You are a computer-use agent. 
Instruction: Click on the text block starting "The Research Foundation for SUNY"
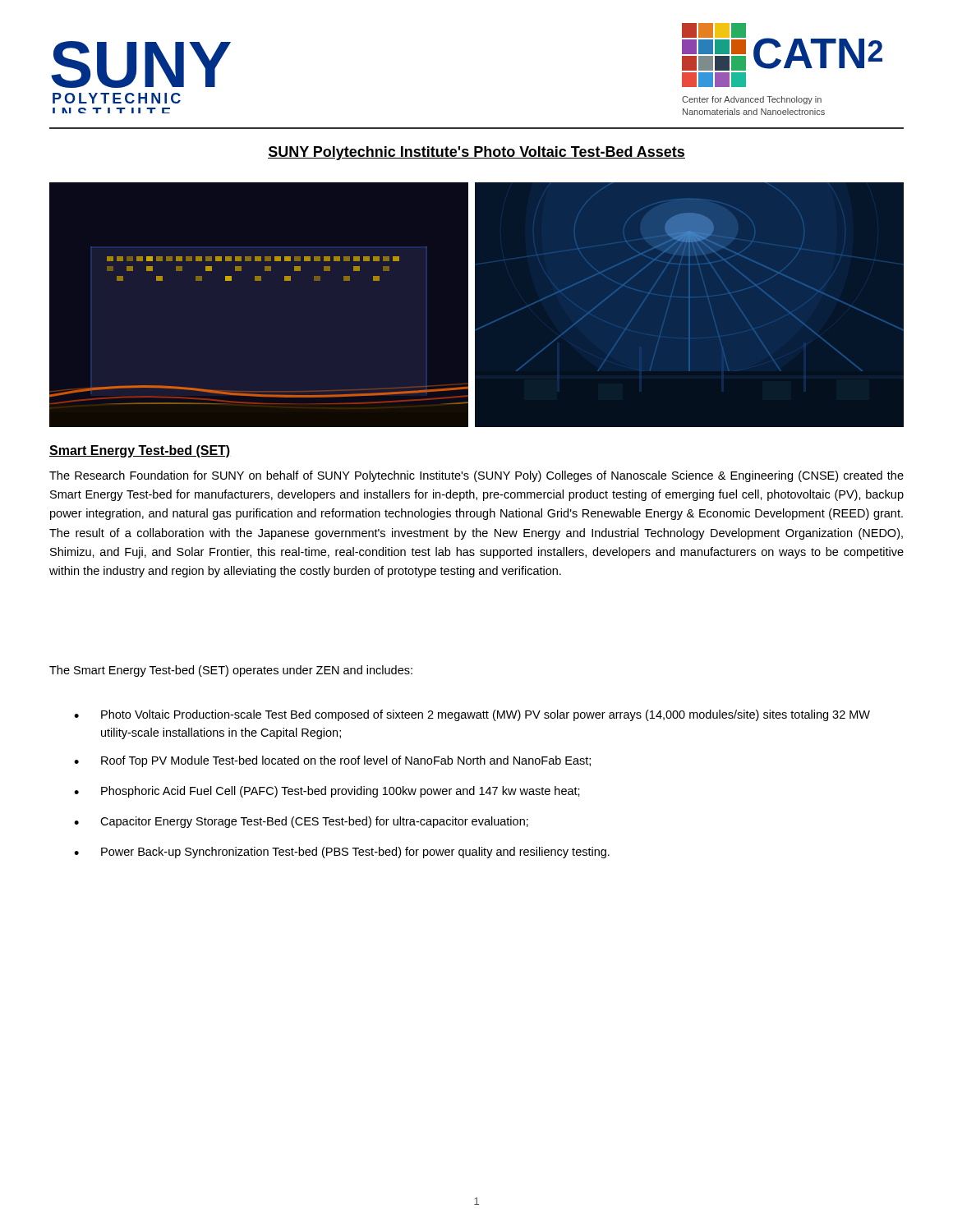pos(476,523)
